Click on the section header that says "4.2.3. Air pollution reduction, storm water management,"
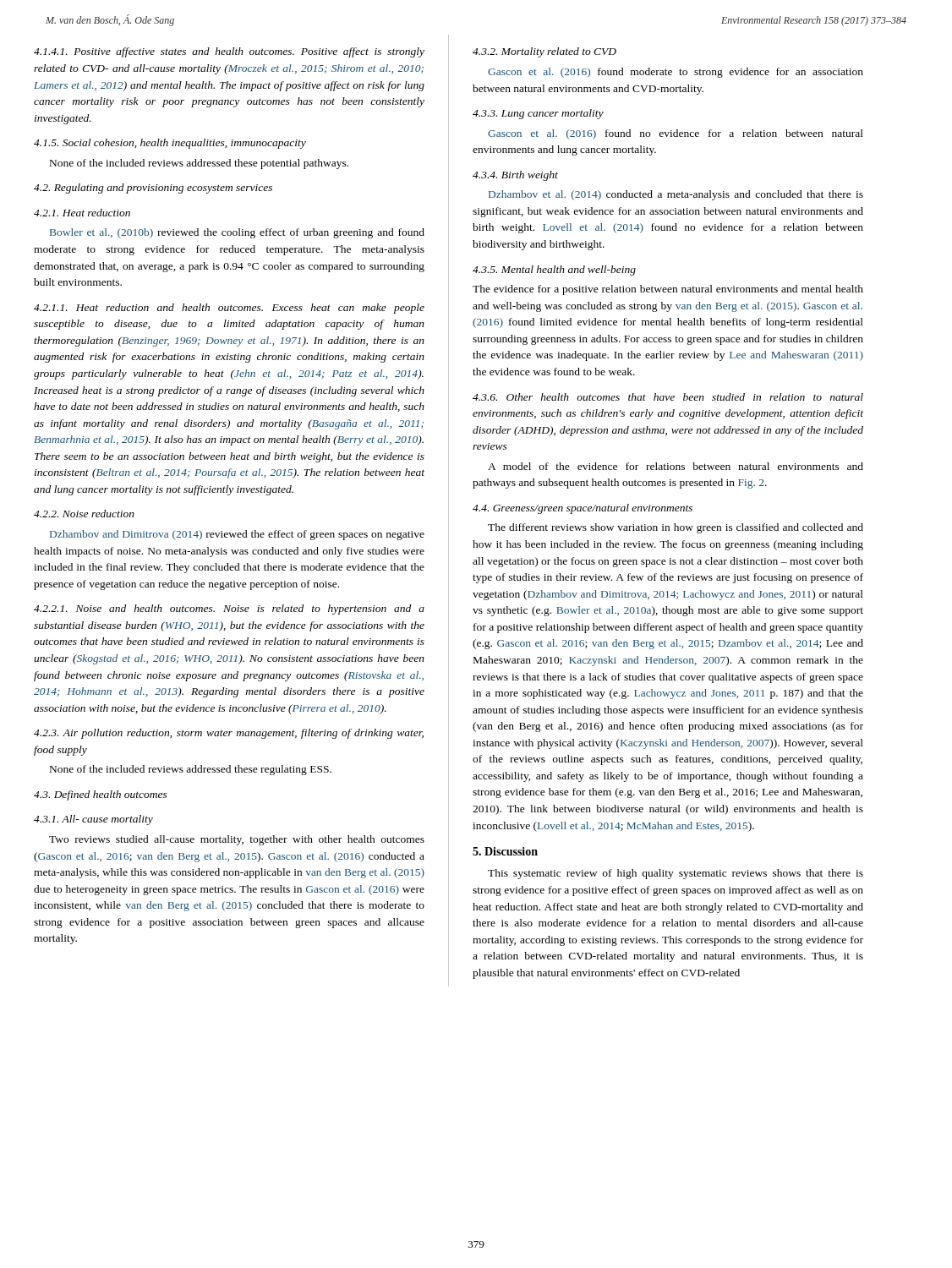The image size is (952, 1268). point(229,741)
